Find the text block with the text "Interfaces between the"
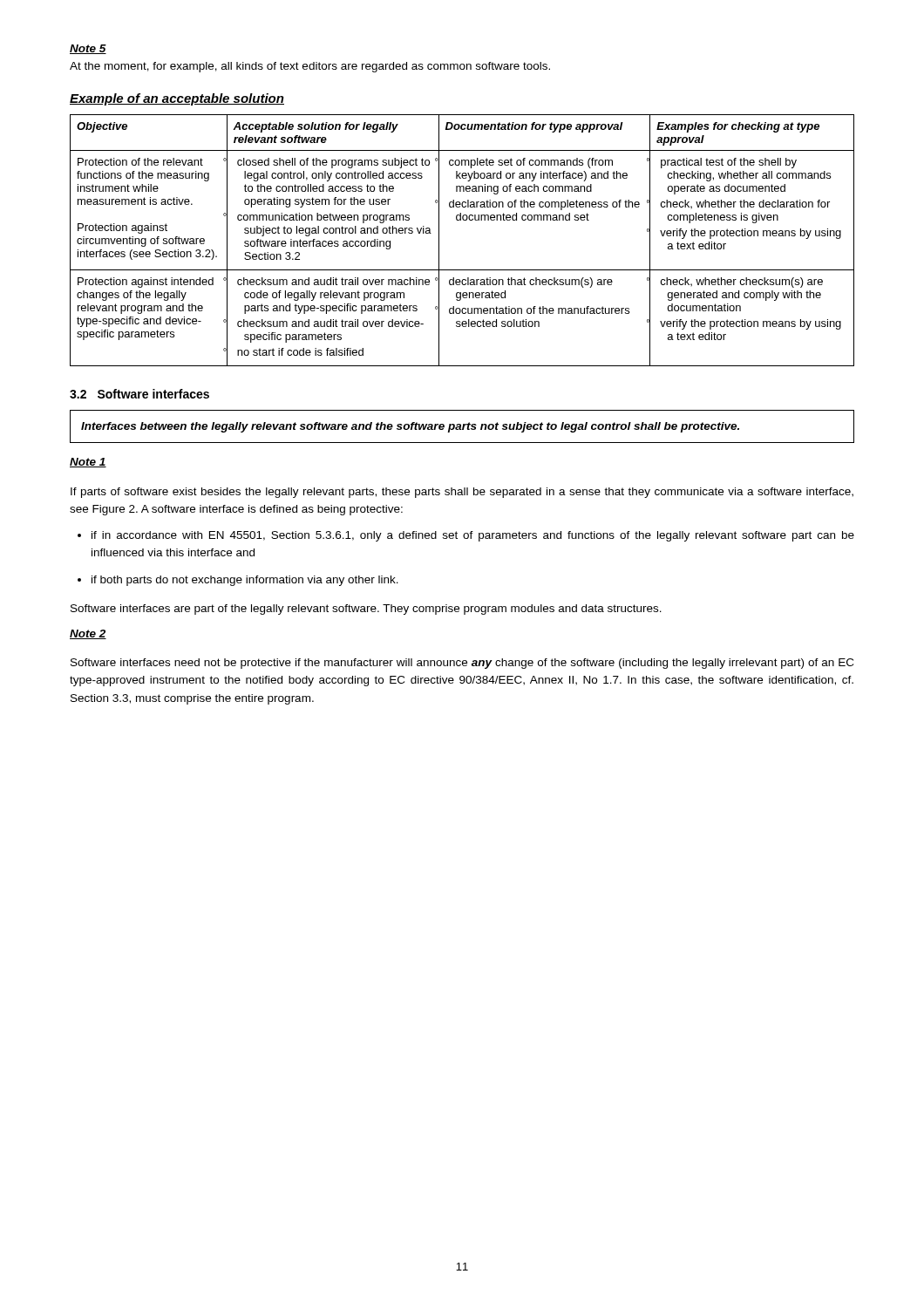This screenshot has width=924, height=1308. click(x=462, y=426)
